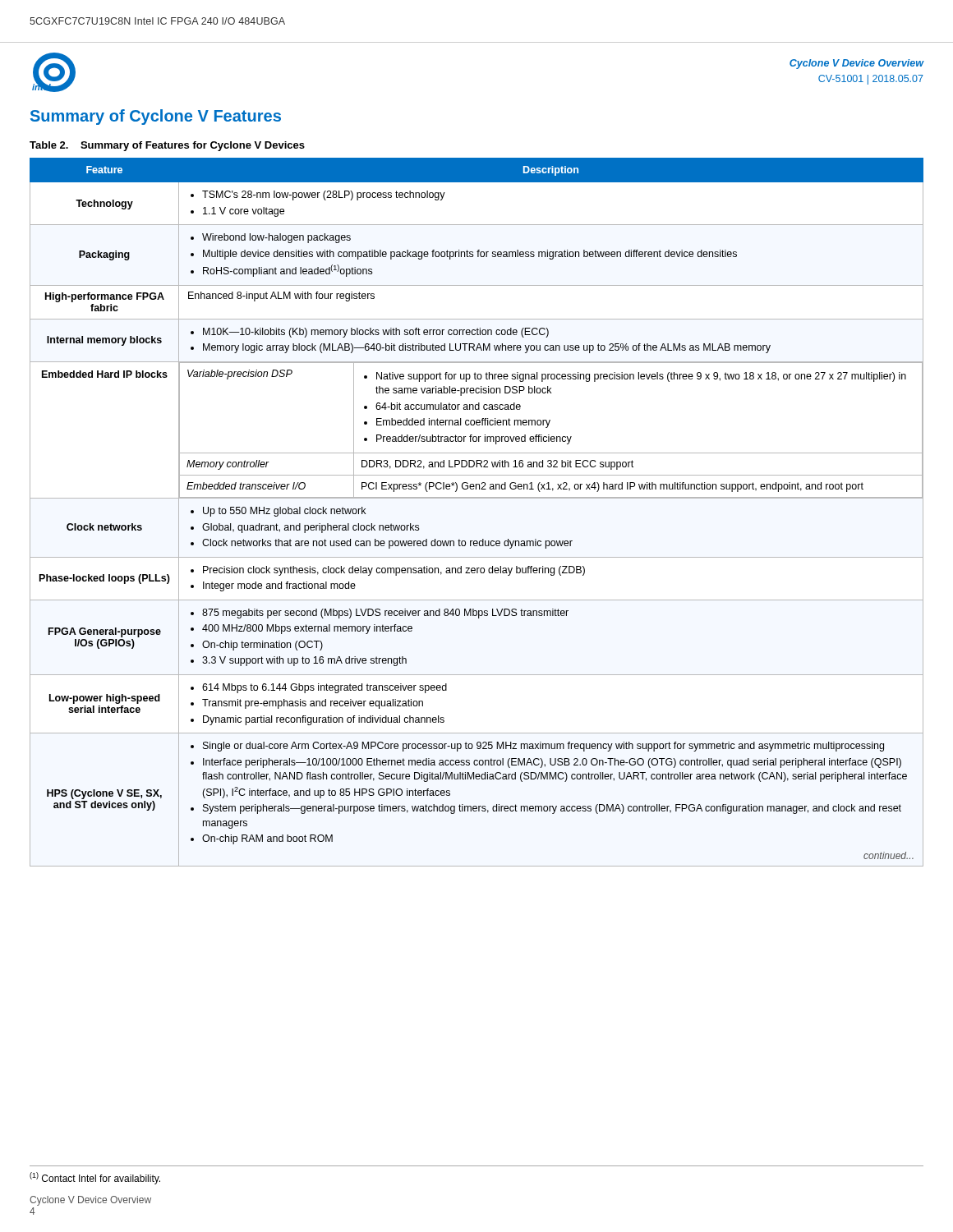Select the text starting "Cyclone V Device Overview CV-51001 | 2018.05.07"

856,71
